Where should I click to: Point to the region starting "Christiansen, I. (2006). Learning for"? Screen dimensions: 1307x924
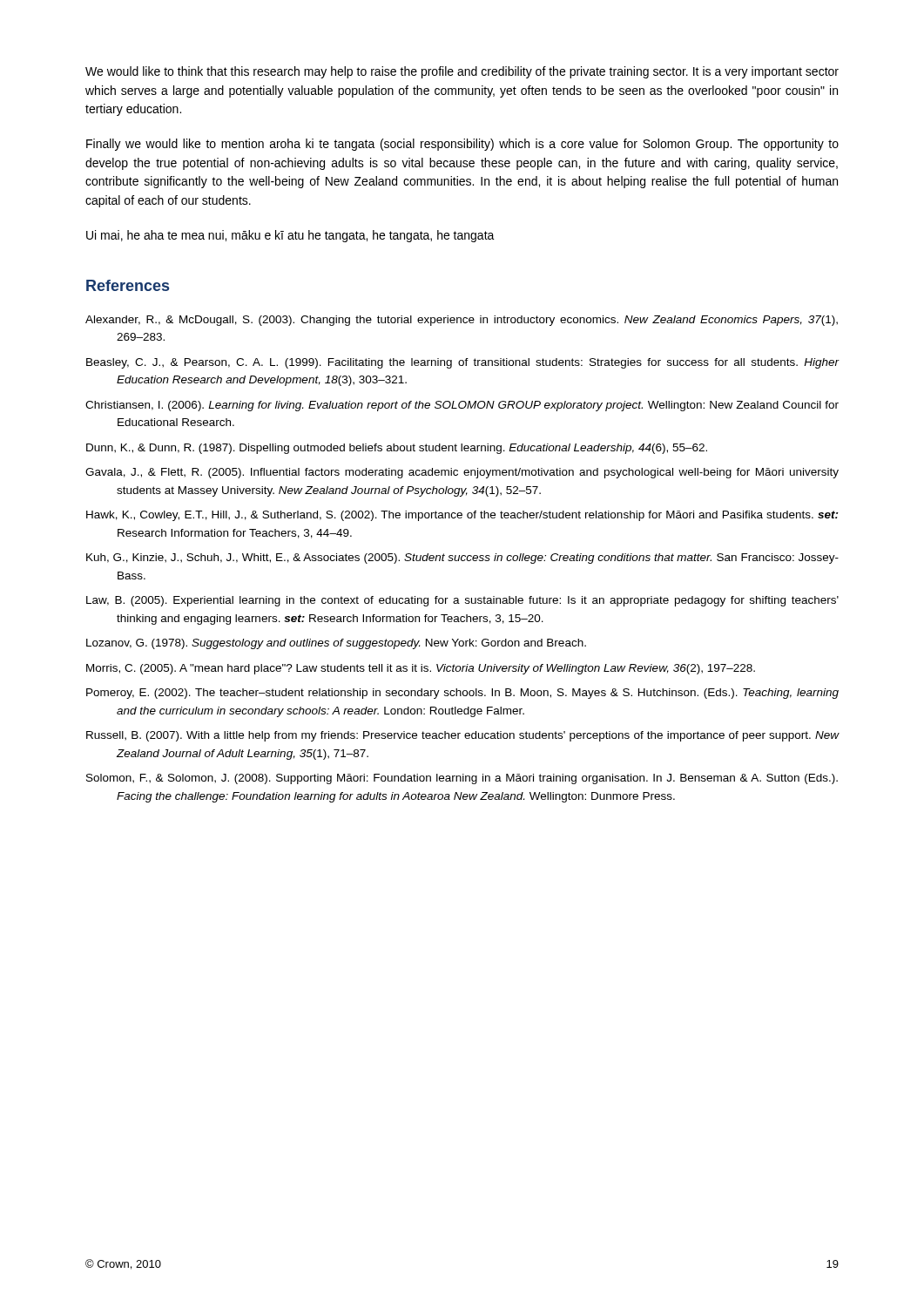click(462, 413)
